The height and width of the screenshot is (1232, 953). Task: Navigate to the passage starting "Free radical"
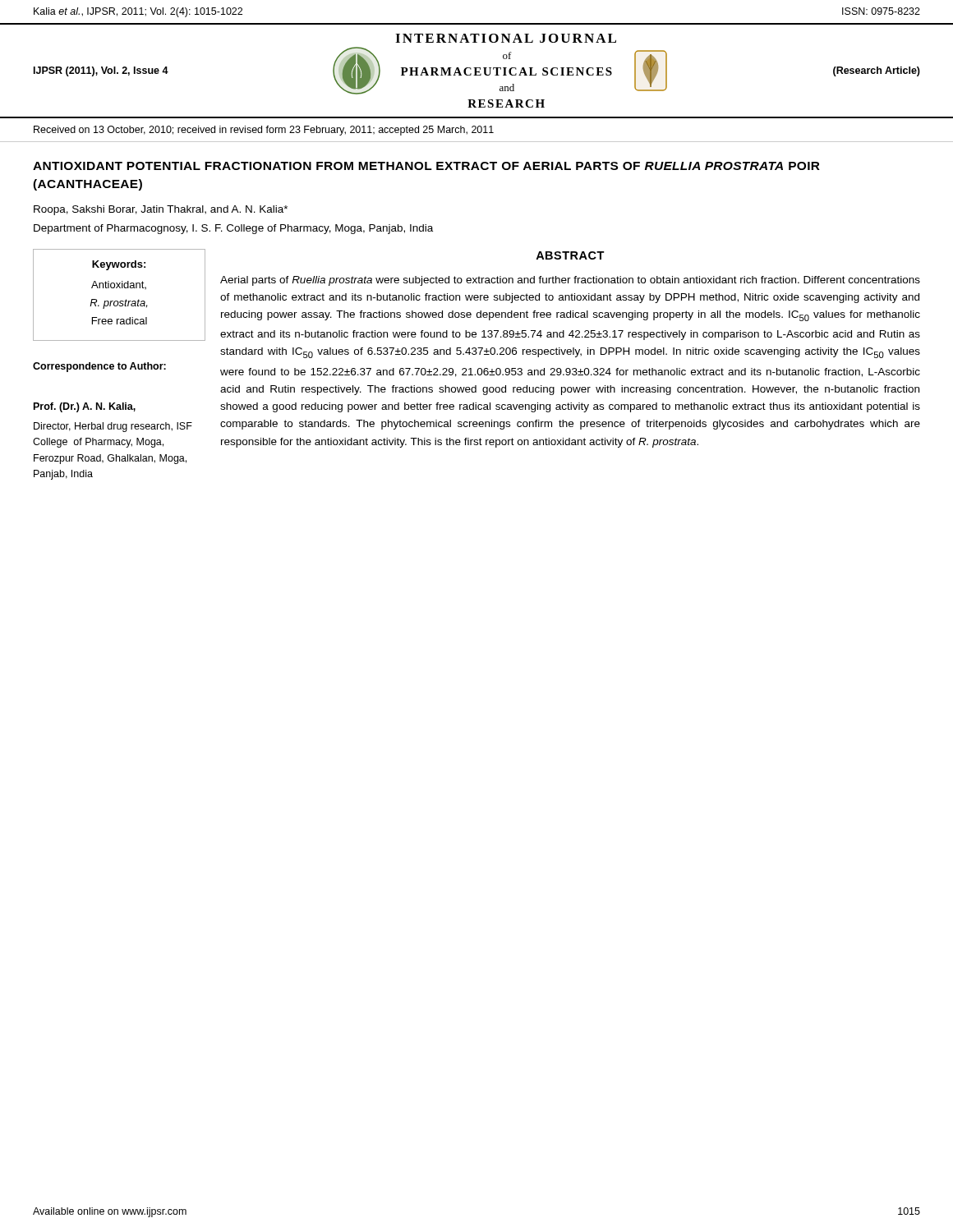click(x=119, y=321)
